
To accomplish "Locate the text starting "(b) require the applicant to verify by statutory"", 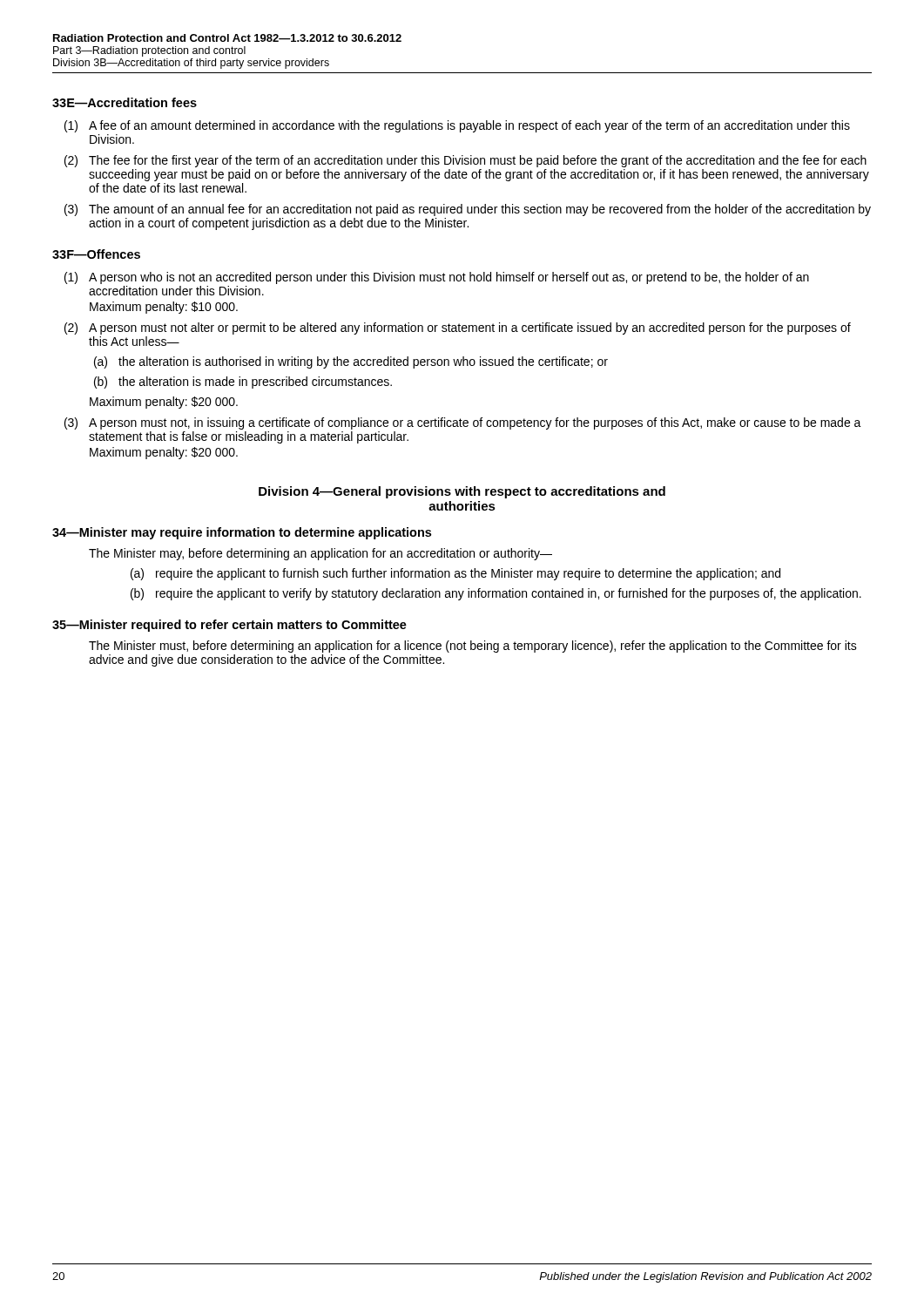I will click(493, 593).
